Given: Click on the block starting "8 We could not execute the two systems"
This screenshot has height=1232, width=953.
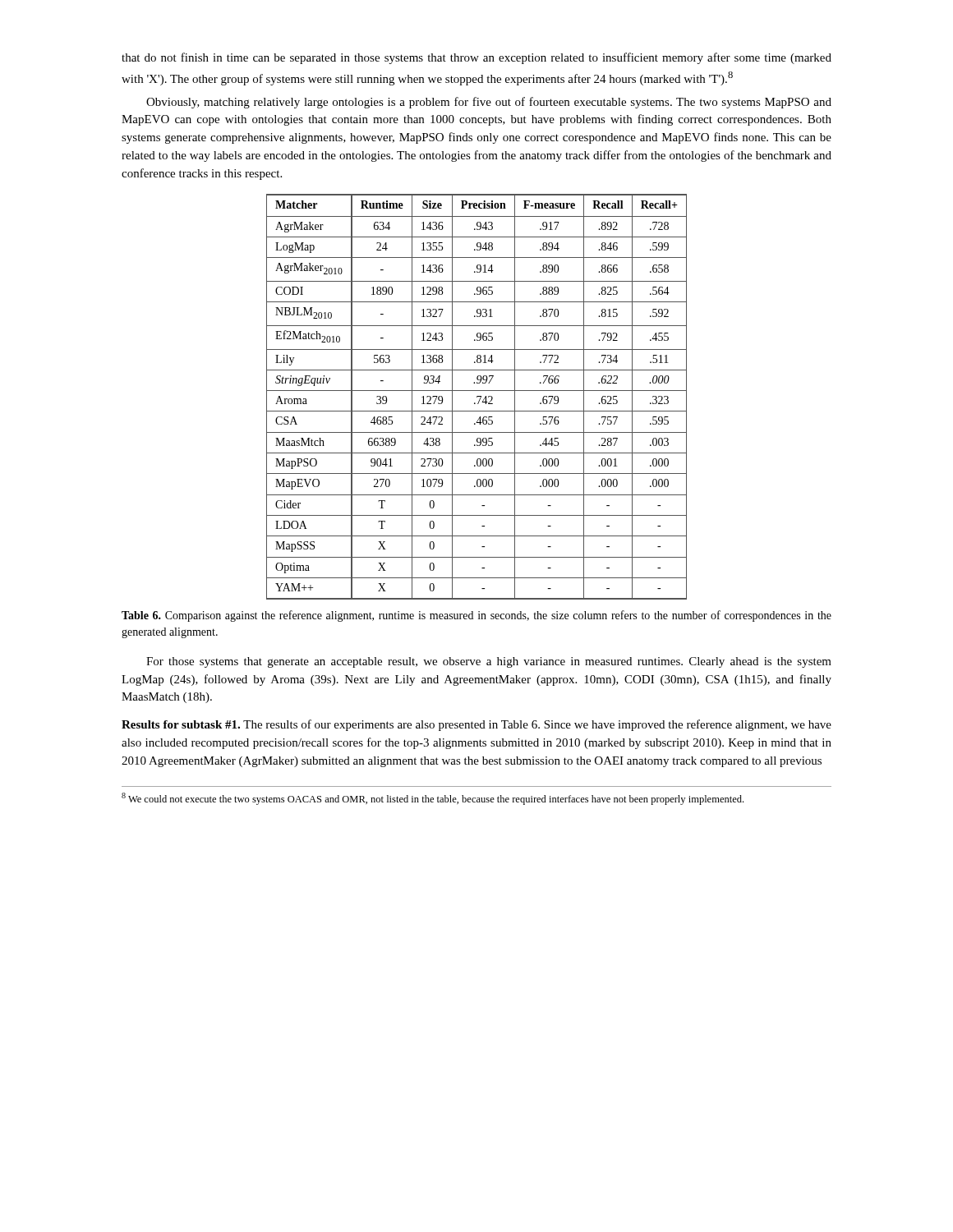Looking at the screenshot, I should pos(433,798).
